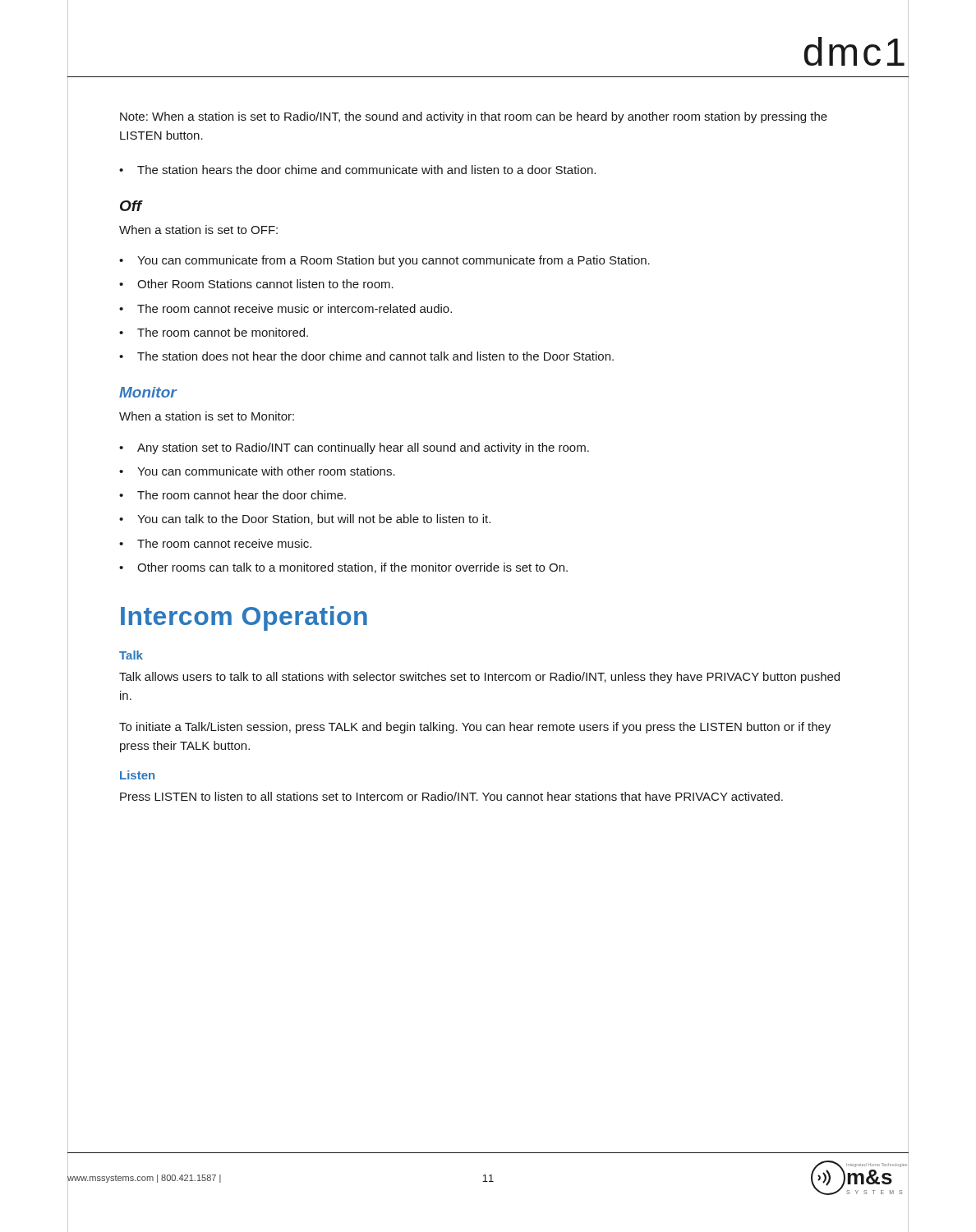Locate the element starting "• Any station set to Radio/INT can"

488,447
